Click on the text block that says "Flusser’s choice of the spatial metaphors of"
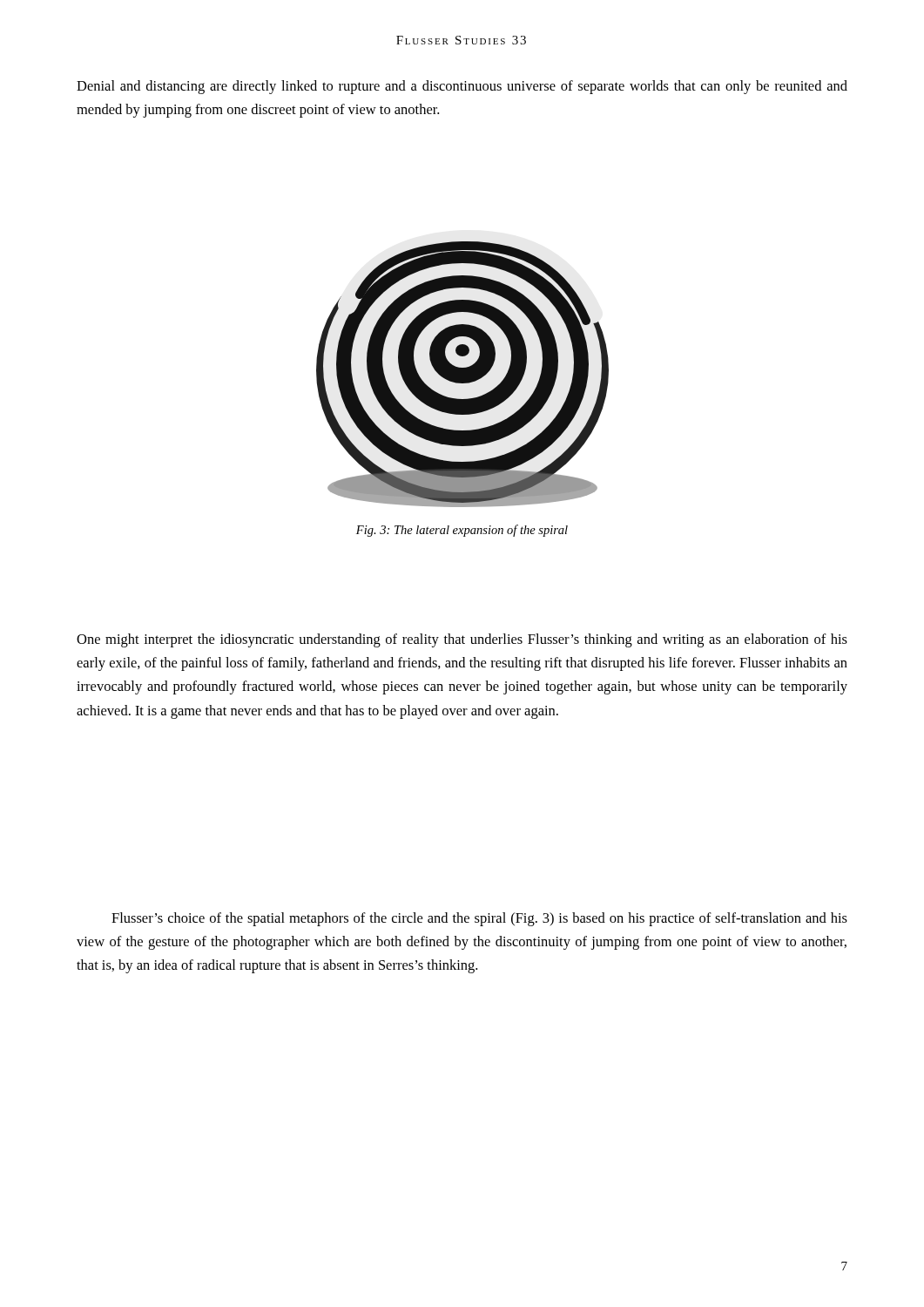This screenshot has height=1307, width=924. (x=462, y=942)
